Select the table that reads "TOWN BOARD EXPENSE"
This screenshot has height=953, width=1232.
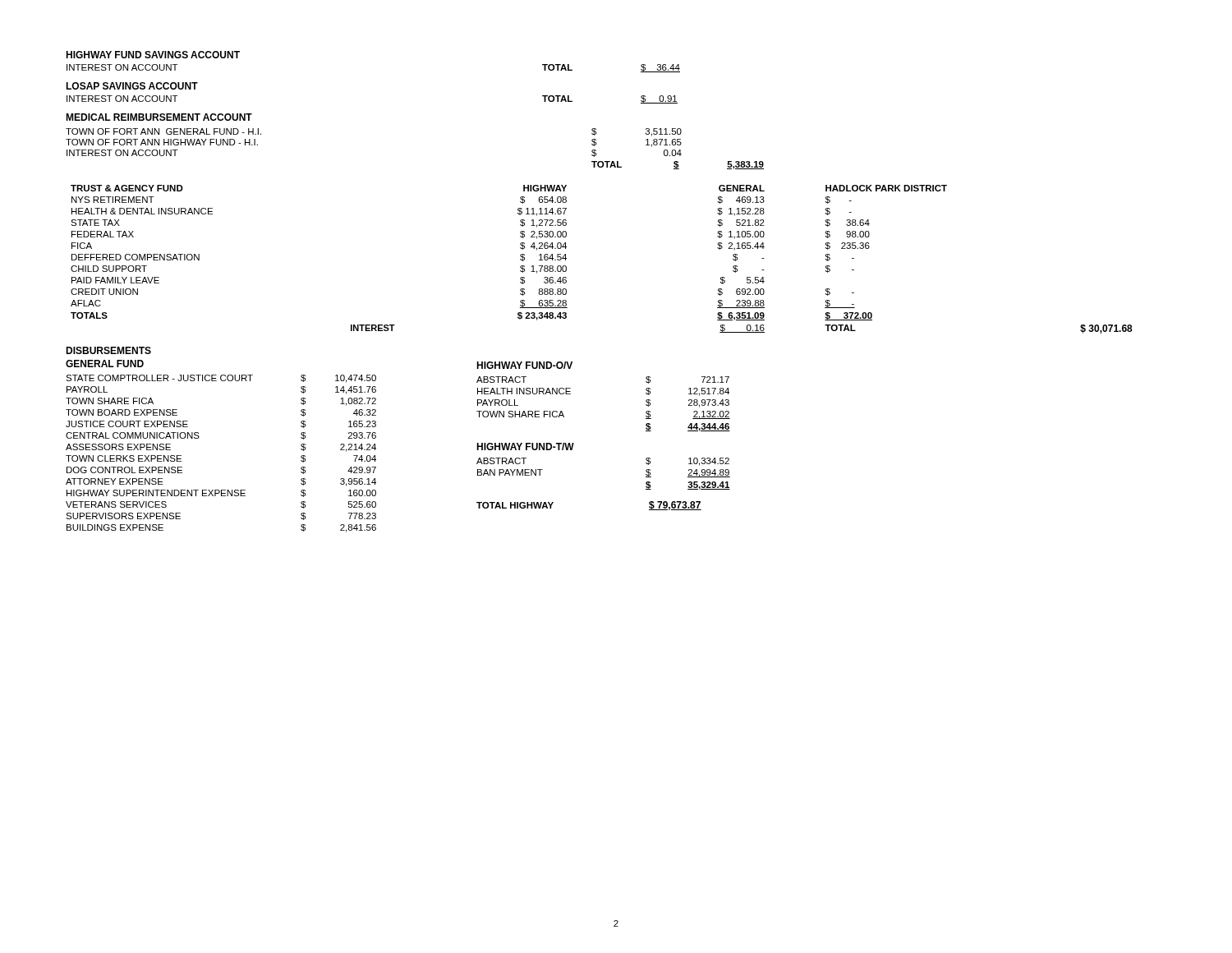tap(238, 453)
